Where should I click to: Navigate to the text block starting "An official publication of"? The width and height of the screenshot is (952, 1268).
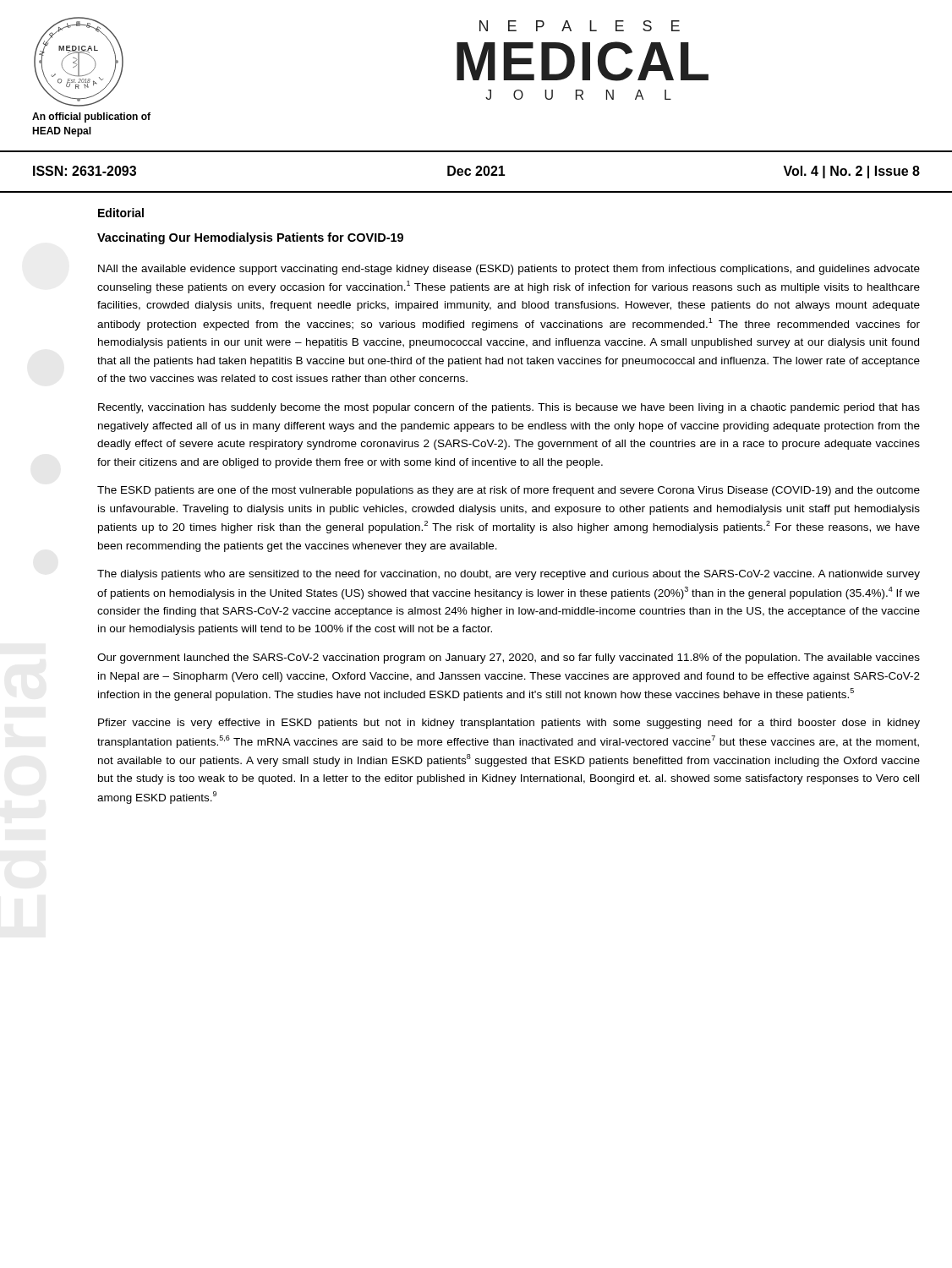(91, 124)
